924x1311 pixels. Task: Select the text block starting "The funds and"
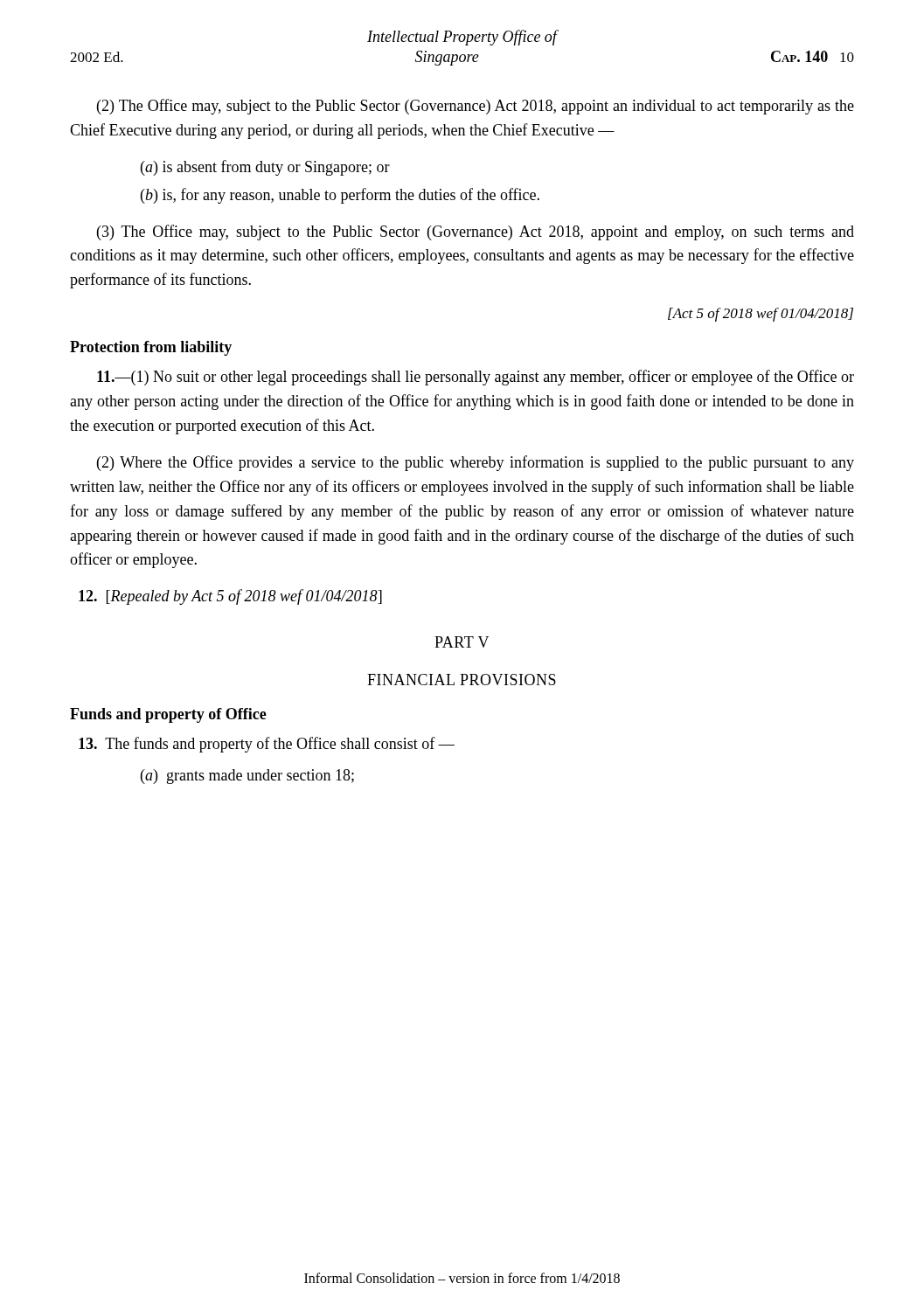(x=262, y=744)
